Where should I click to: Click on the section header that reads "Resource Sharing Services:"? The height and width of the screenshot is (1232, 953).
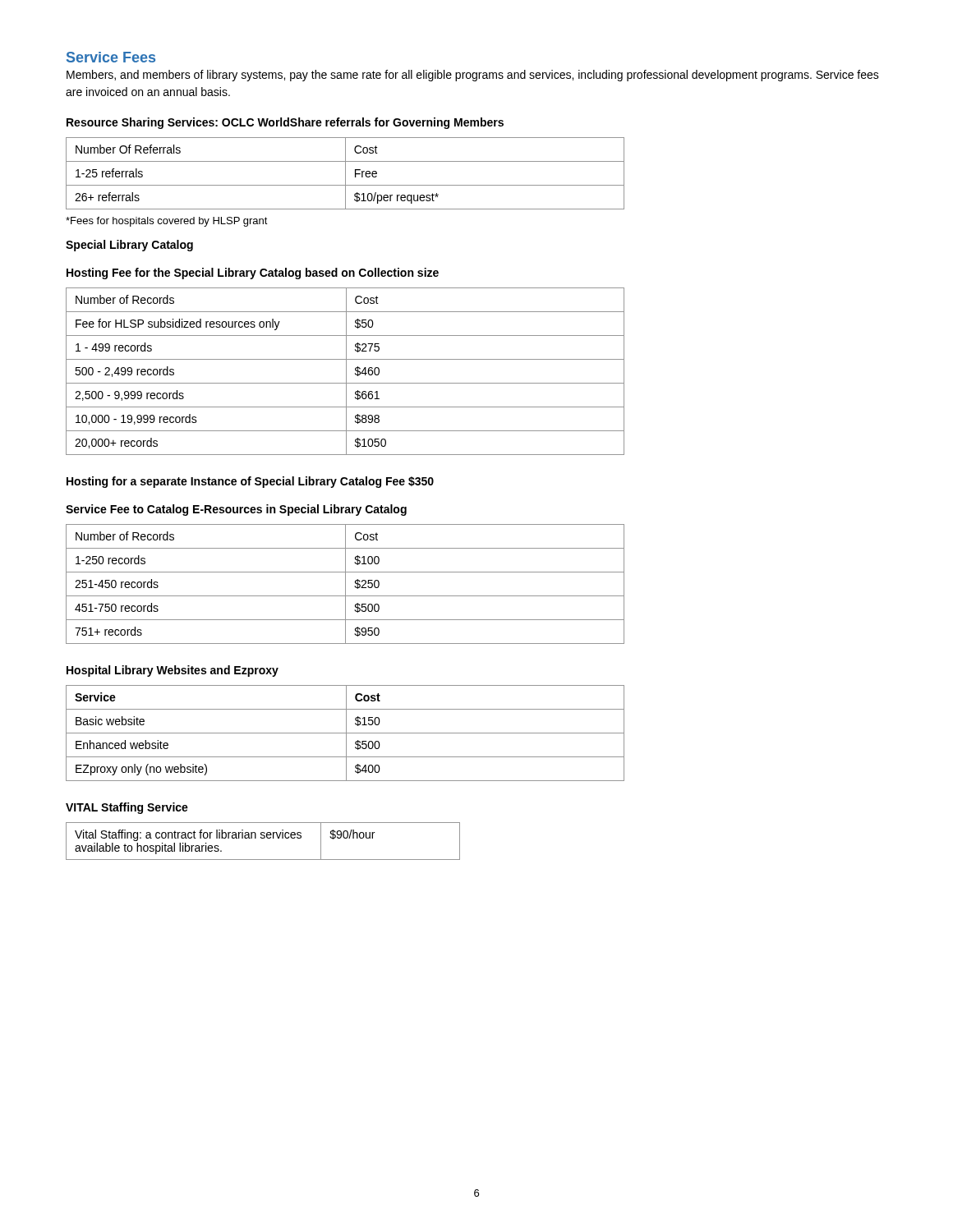[x=285, y=122]
